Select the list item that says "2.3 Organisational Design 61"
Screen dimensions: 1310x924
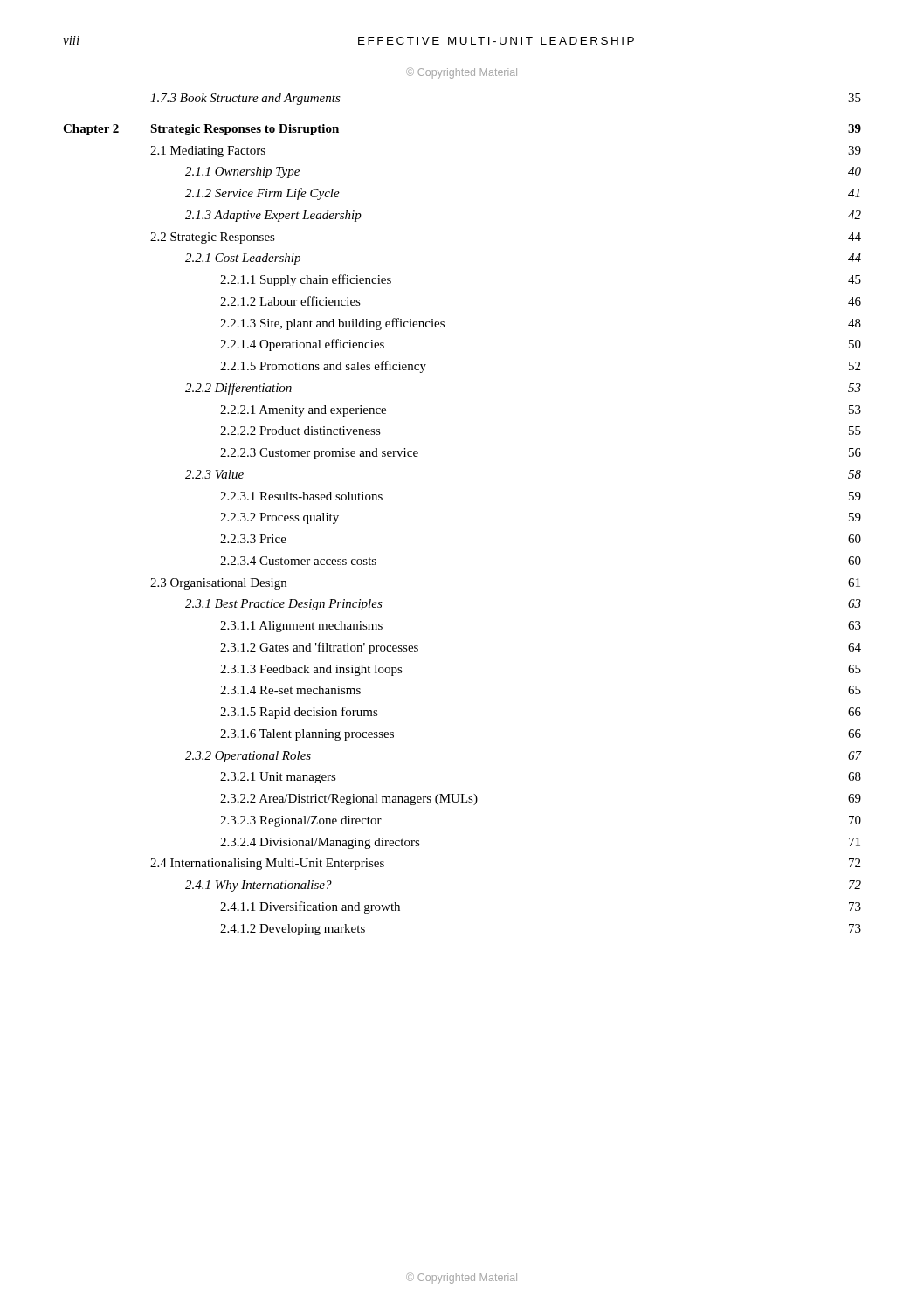pos(219,584)
